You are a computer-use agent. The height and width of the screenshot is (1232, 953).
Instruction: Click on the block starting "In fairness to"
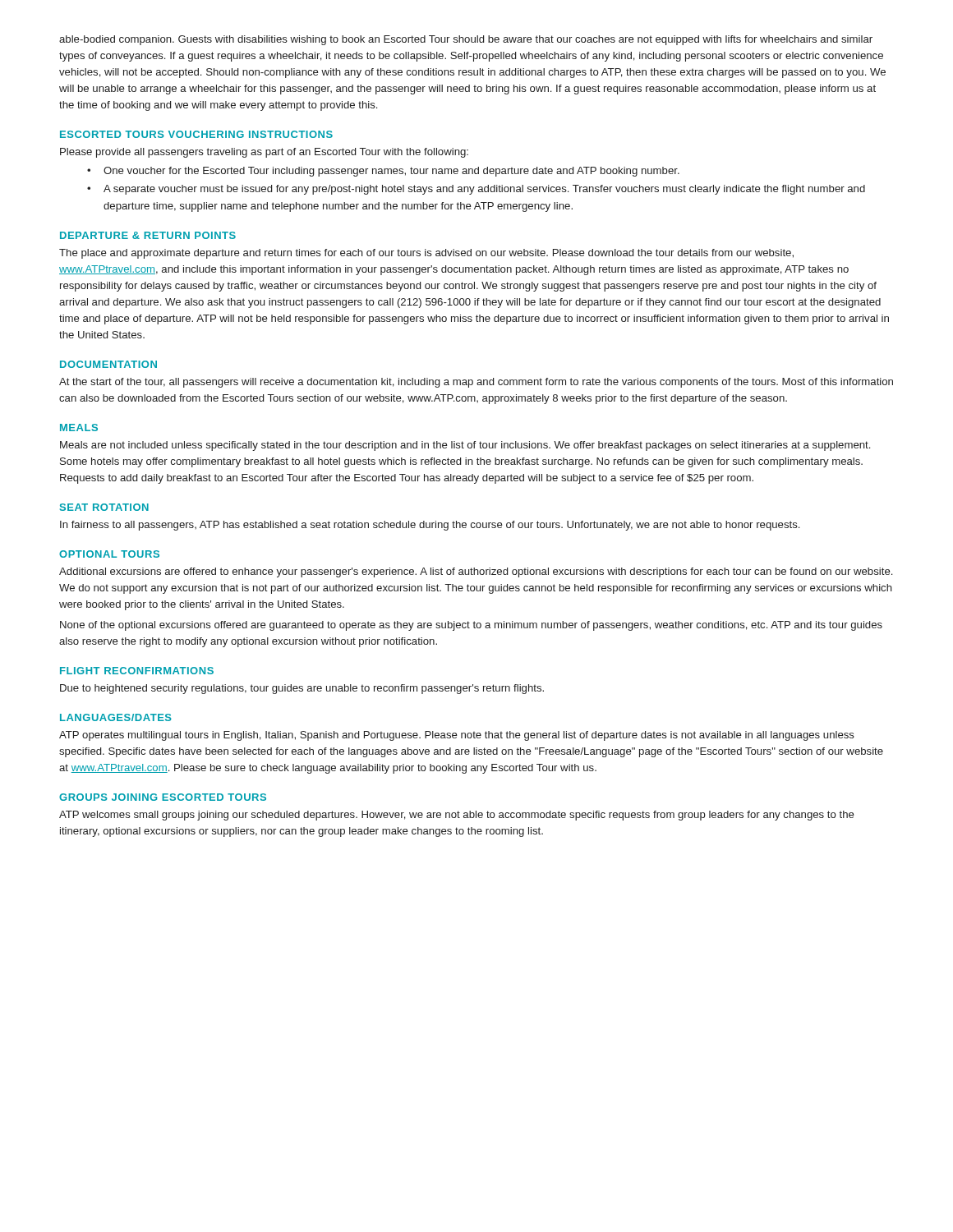[430, 525]
